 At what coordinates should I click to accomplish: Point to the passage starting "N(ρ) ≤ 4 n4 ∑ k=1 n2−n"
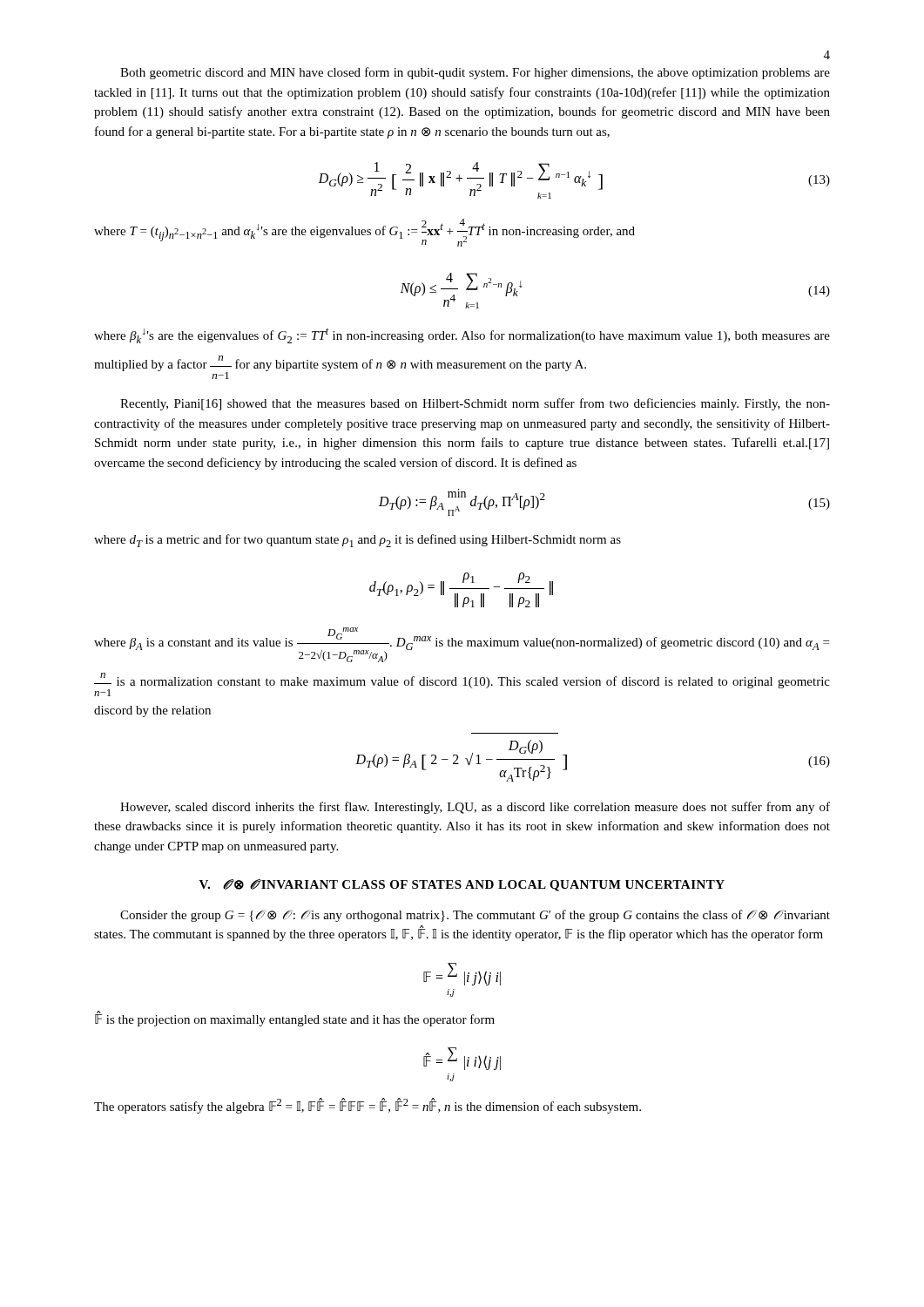click(x=472, y=290)
